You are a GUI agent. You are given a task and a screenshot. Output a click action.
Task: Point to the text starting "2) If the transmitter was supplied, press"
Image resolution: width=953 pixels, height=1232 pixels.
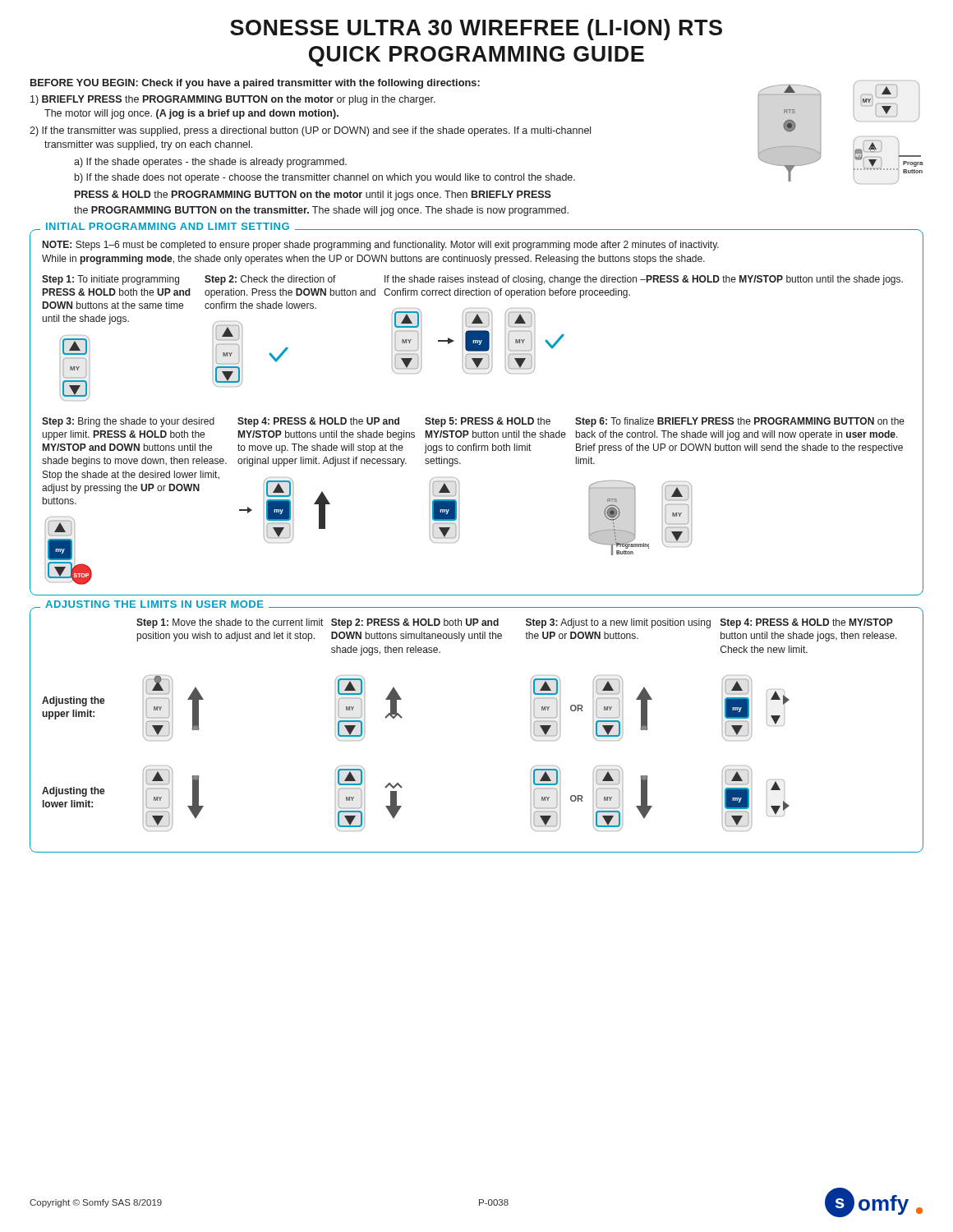[x=311, y=138]
